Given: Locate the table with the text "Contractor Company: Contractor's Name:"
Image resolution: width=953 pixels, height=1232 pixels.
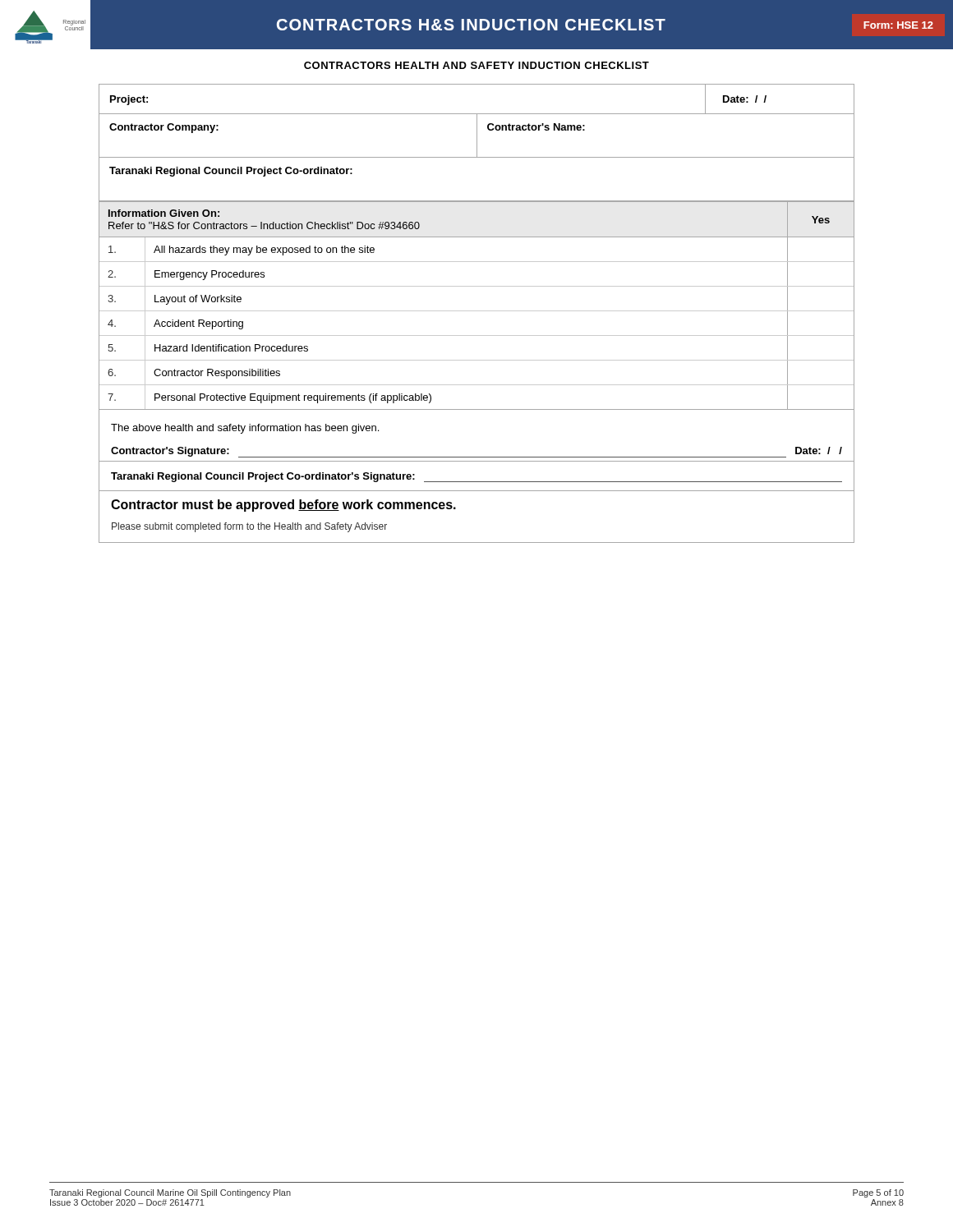Looking at the screenshot, I should tap(476, 136).
